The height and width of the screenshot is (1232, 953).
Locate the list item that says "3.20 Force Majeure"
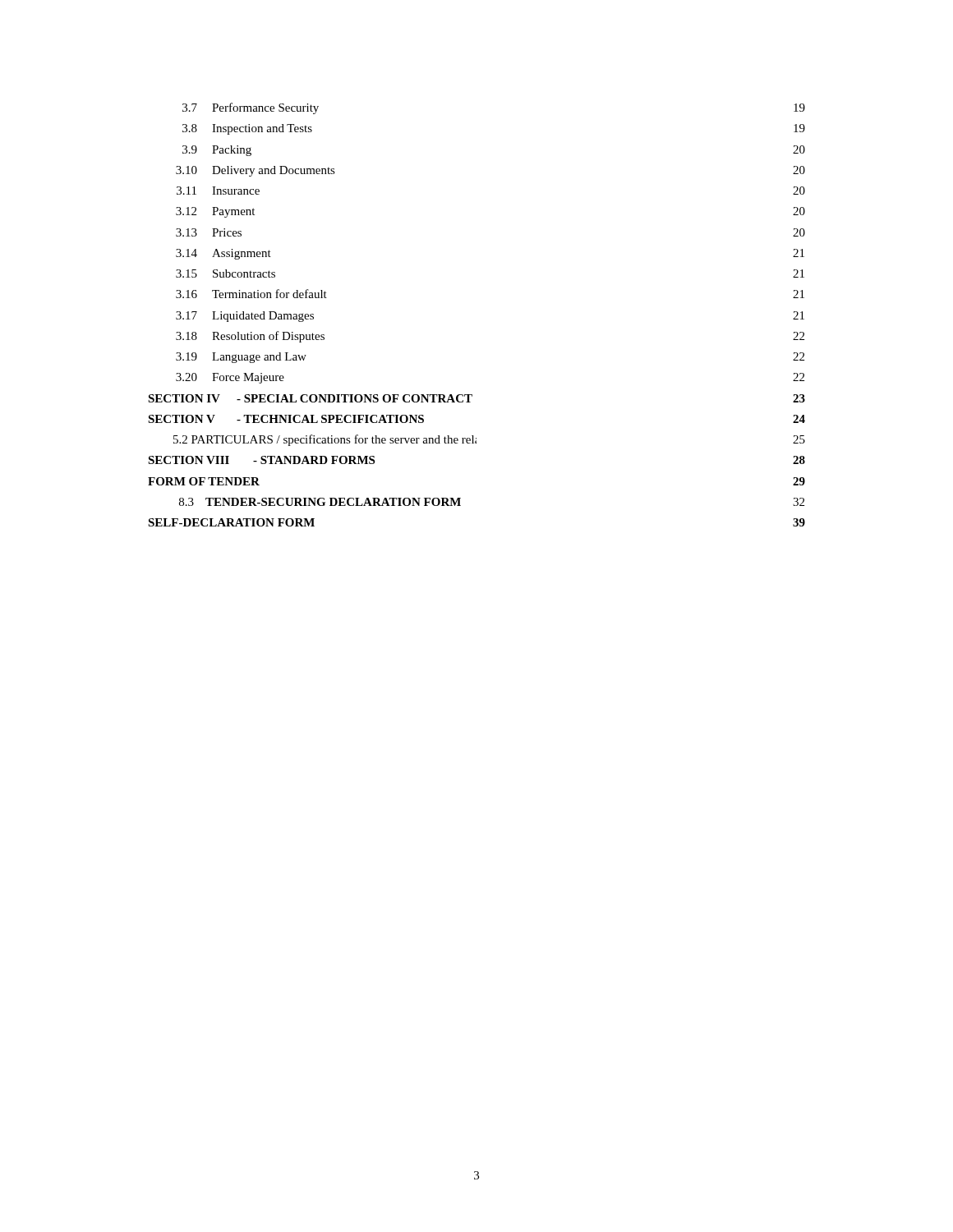pos(188,378)
